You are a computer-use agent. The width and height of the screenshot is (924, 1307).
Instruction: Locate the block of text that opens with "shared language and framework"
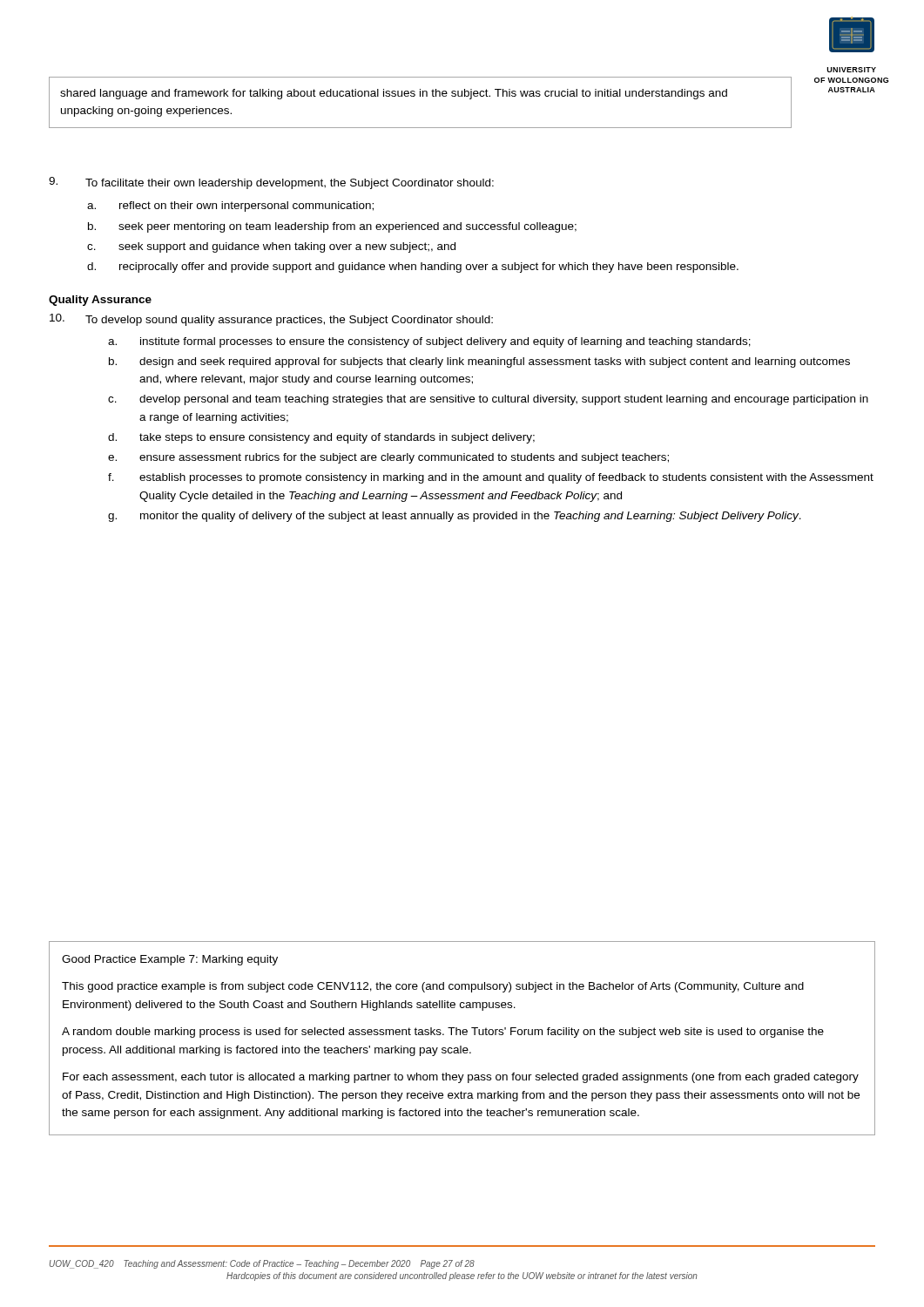pyautogui.click(x=394, y=102)
